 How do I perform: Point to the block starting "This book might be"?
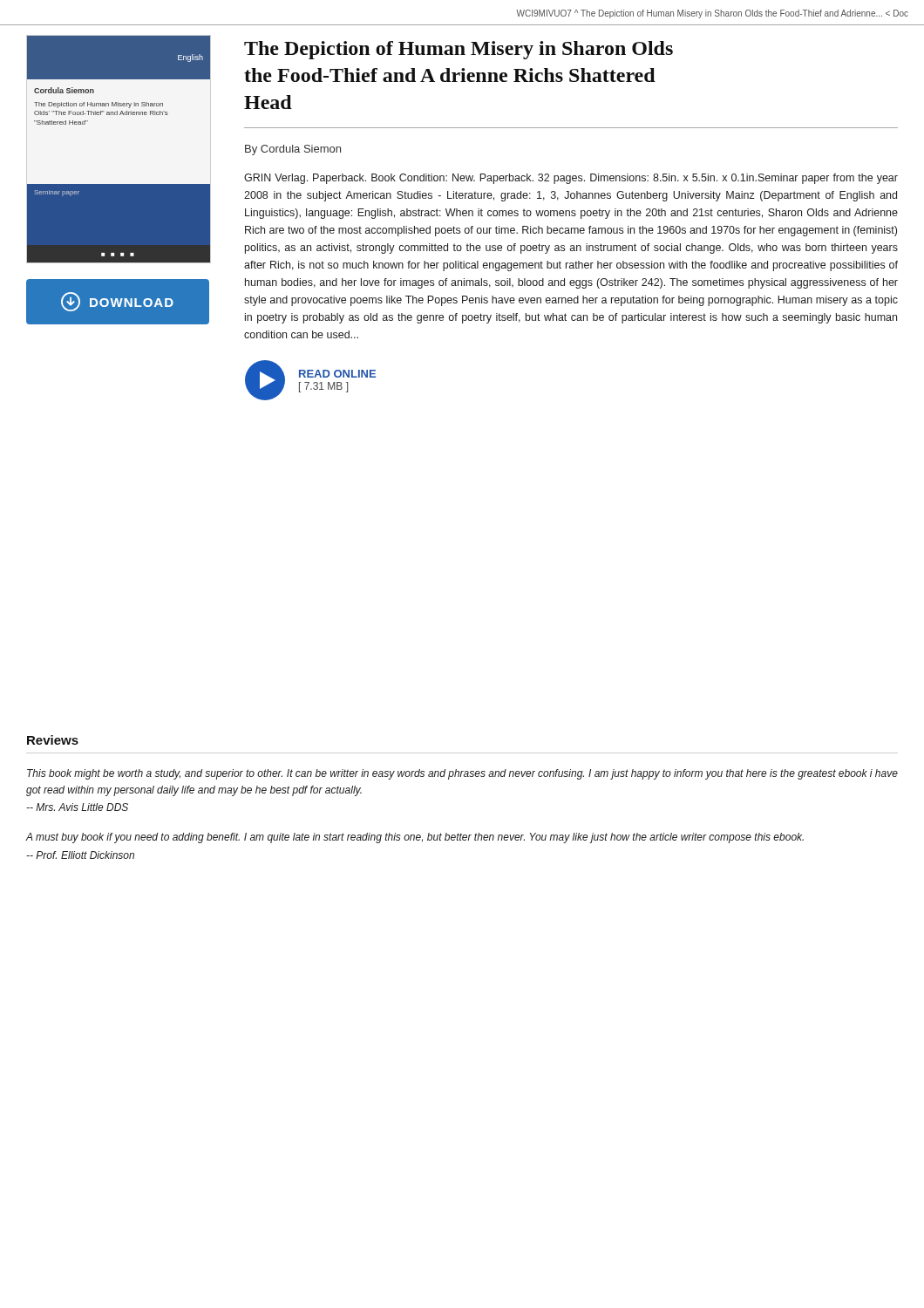[462, 782]
